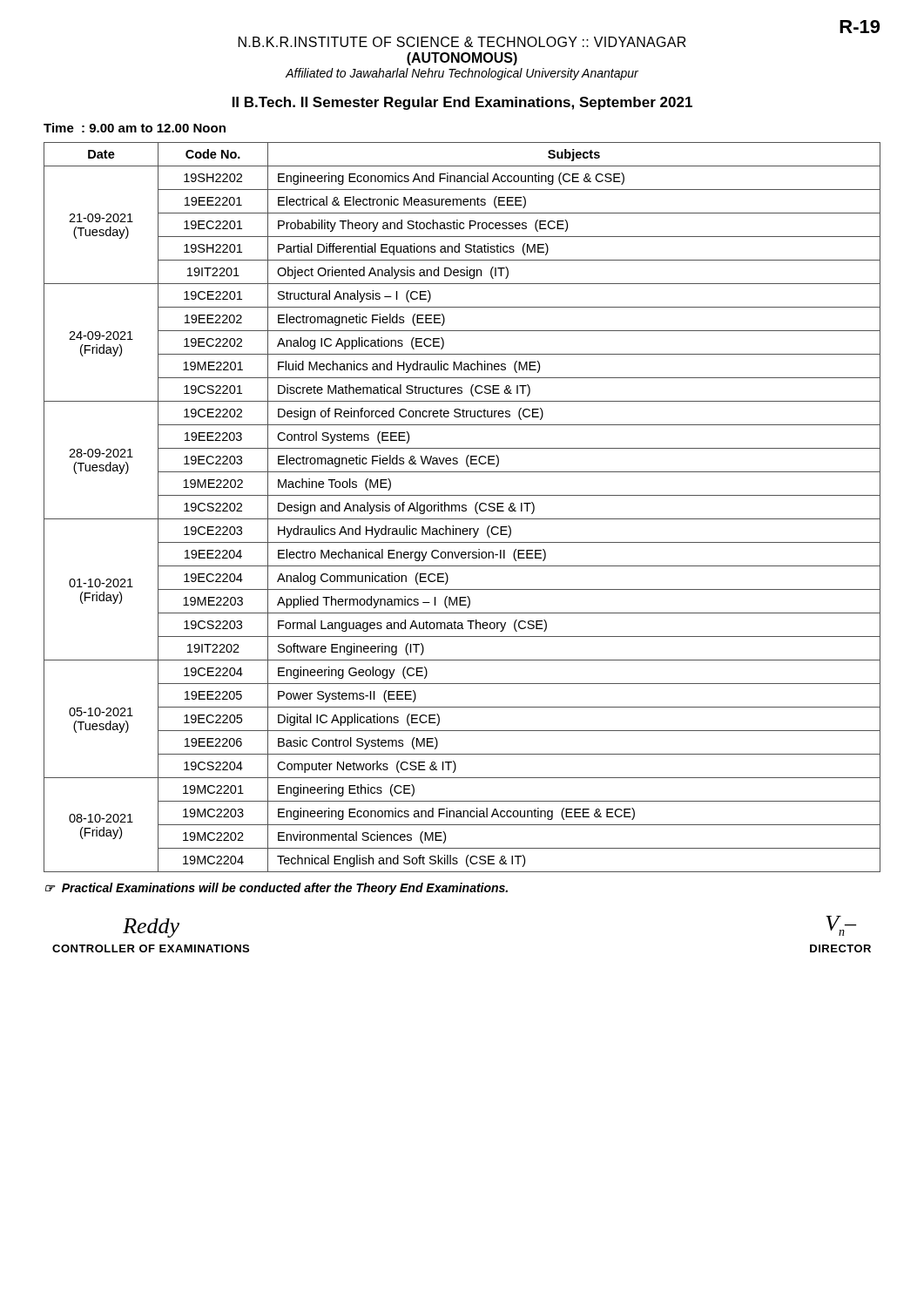Find "Time : 9.00 am to 12.00 Noon" on this page
924x1307 pixels.
tap(135, 128)
